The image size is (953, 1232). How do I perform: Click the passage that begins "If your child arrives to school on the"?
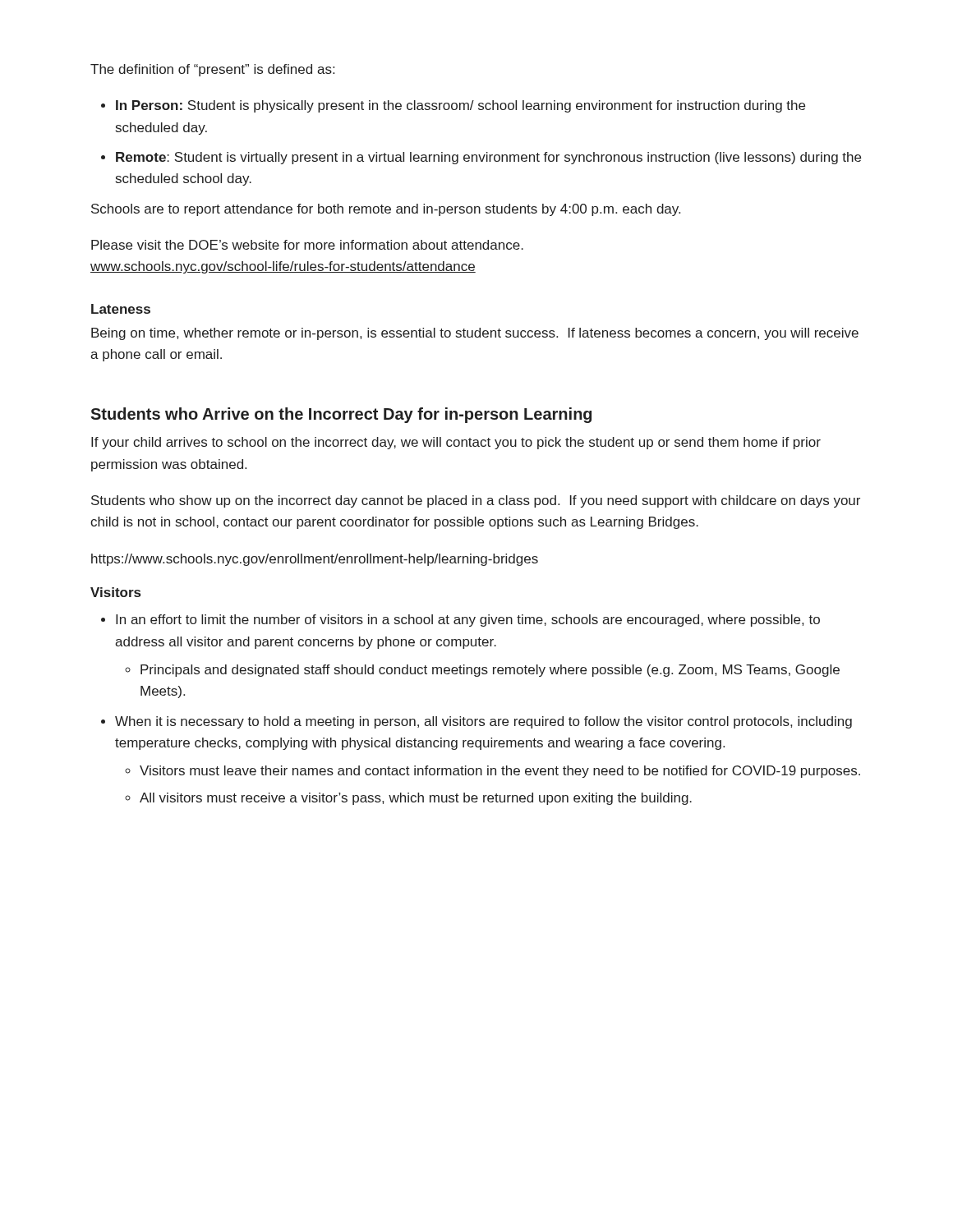455,453
